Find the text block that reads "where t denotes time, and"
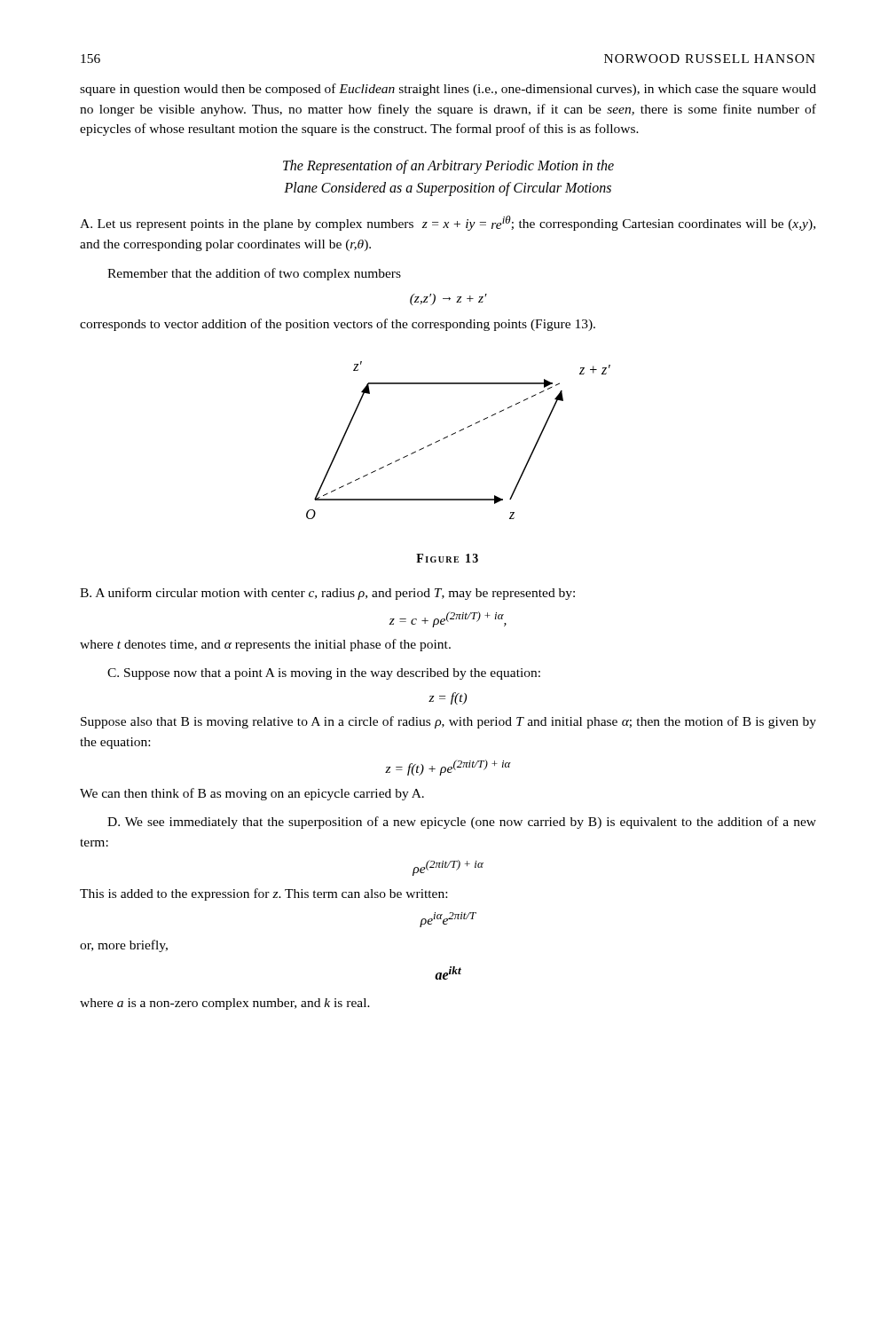Image resolution: width=896 pixels, height=1331 pixels. pos(266,644)
